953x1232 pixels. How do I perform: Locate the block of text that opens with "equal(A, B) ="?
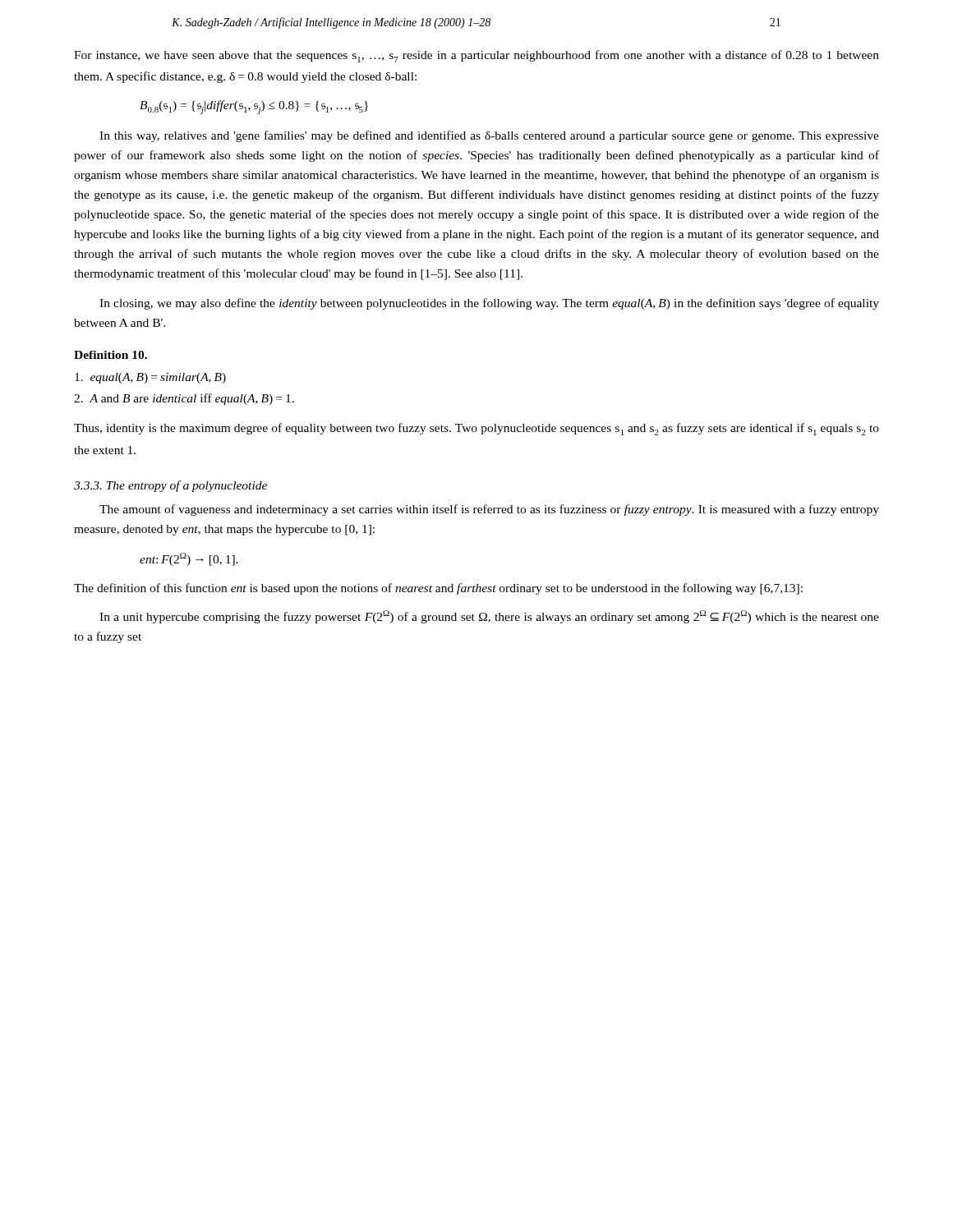[150, 377]
